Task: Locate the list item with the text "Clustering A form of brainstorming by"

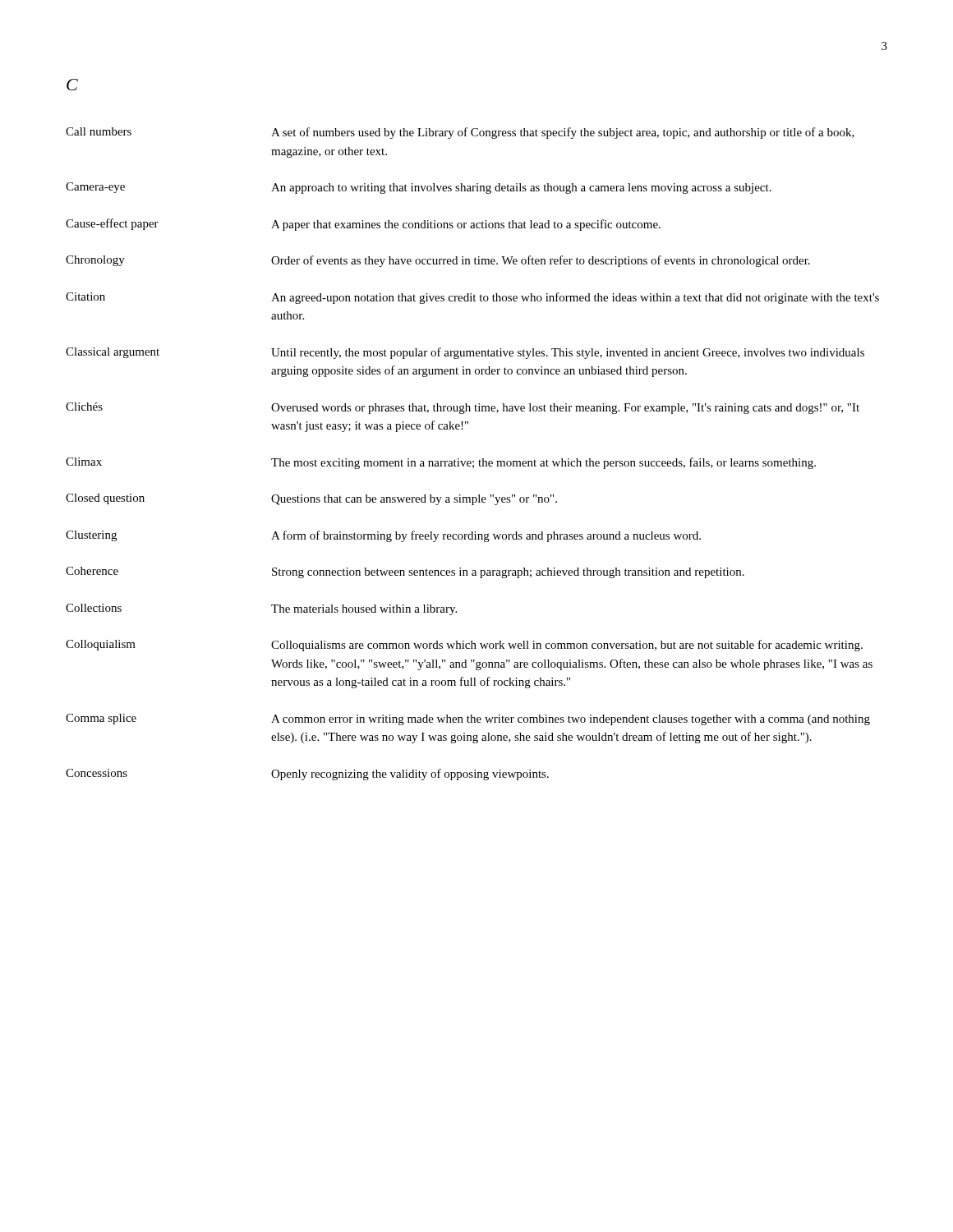Action: pyautogui.click(x=476, y=535)
